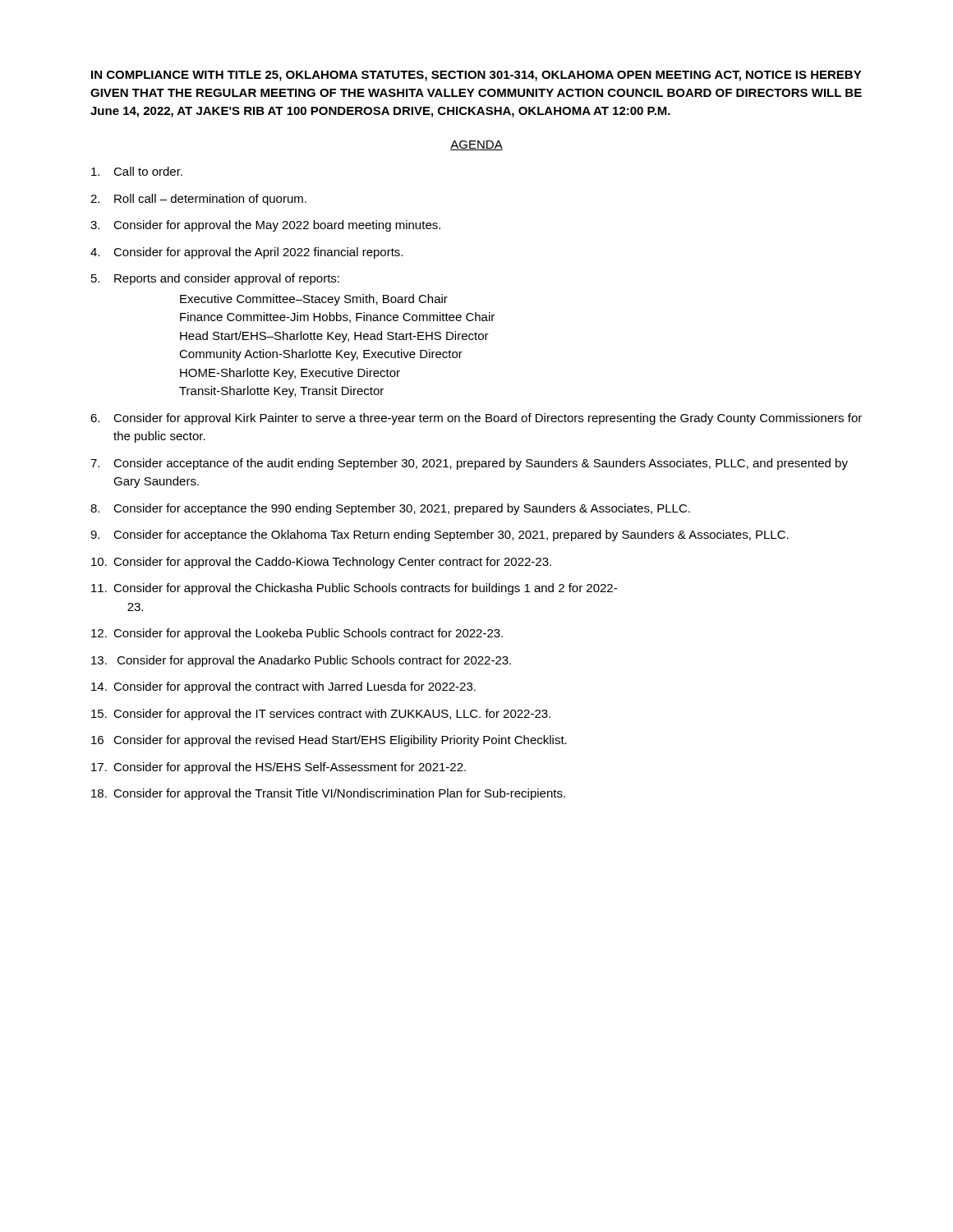Select the passage starting "16 Consider for"

click(476, 740)
